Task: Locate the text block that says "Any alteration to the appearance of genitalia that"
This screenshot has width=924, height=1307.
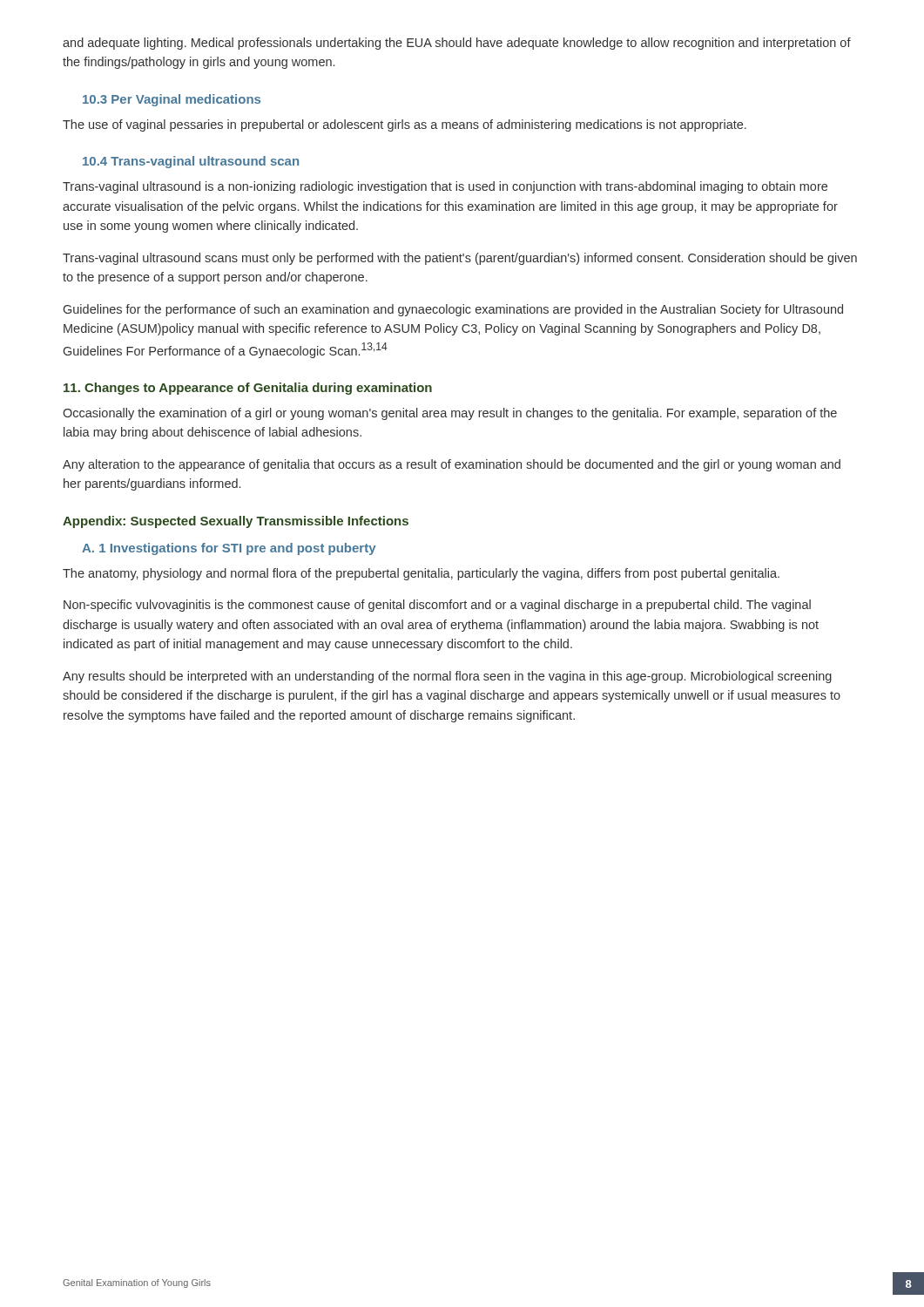Action: pos(462,474)
